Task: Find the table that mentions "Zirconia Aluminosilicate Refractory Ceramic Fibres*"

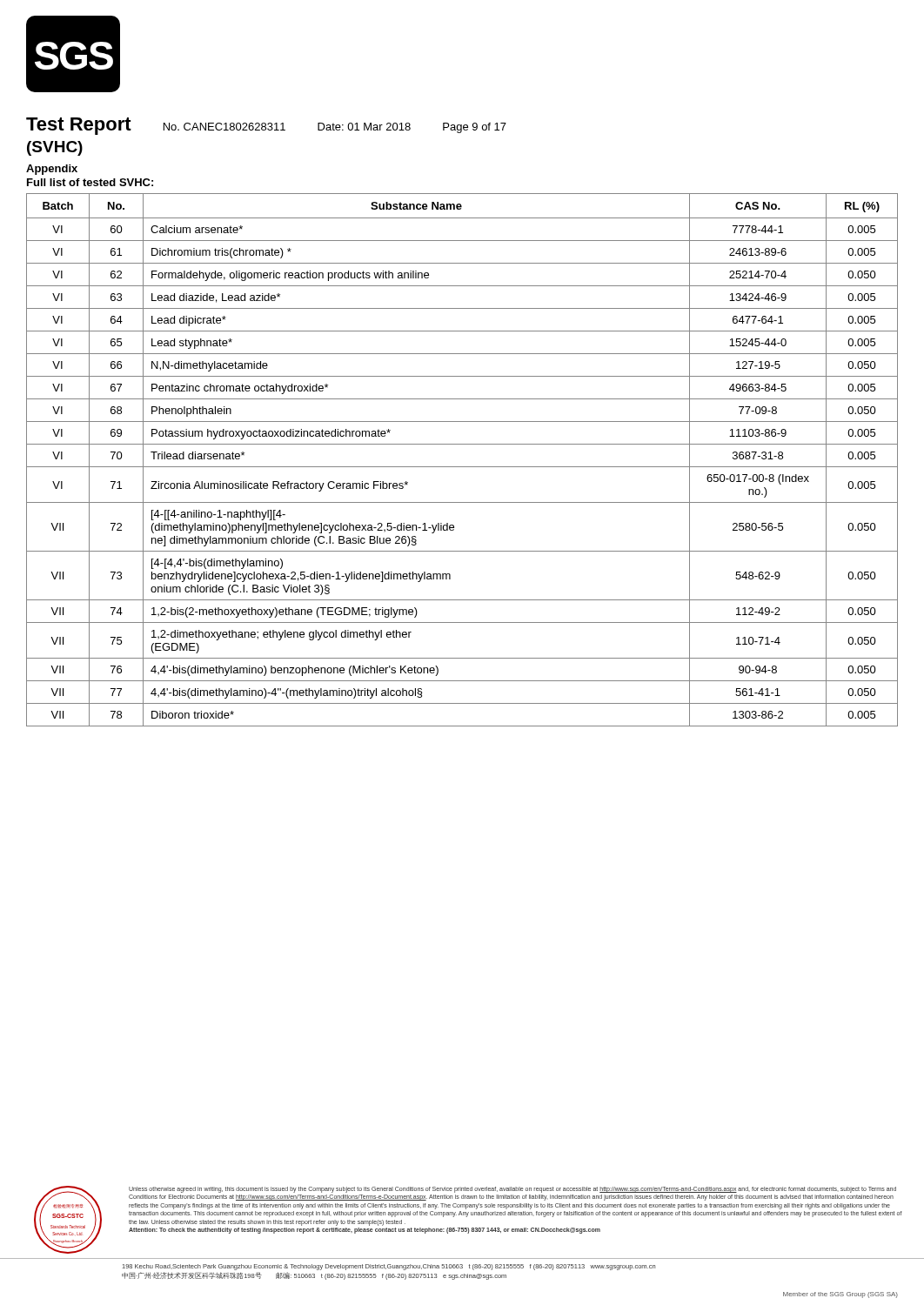Action: click(x=462, y=460)
